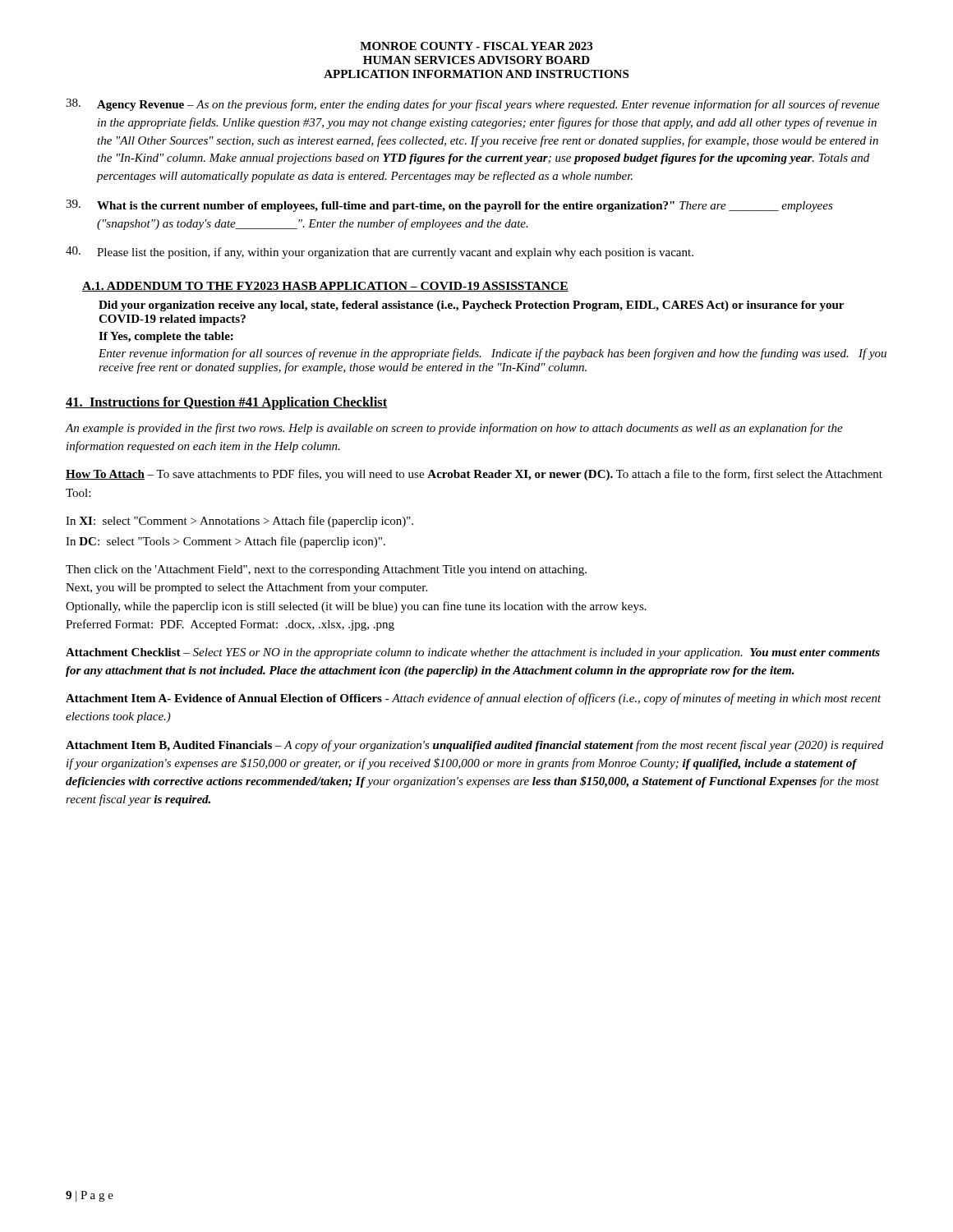Image resolution: width=953 pixels, height=1232 pixels.
Task: Select the text block starting "38. Agency Revenue – As"
Action: click(476, 141)
